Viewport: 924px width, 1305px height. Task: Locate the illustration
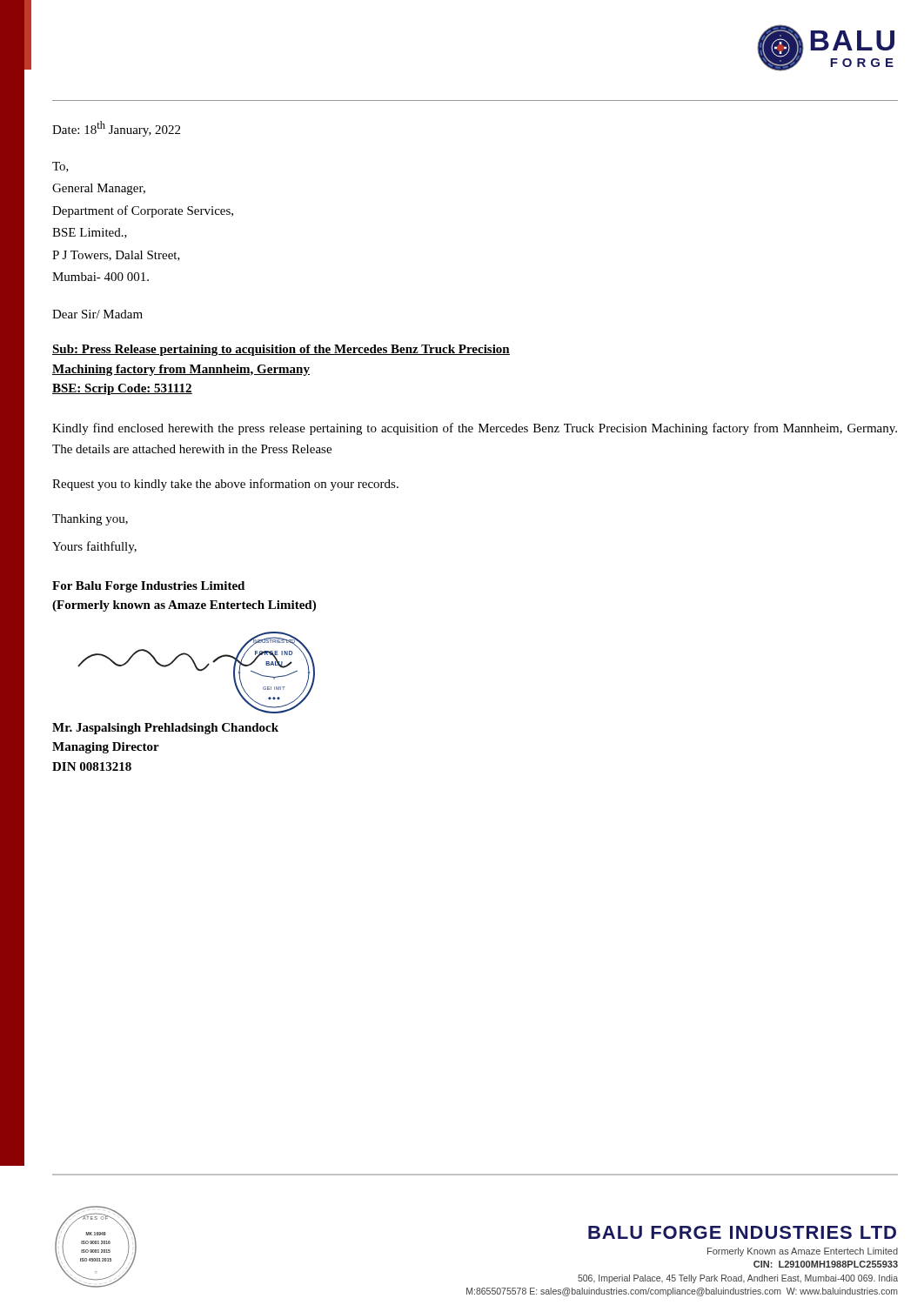click(x=191, y=666)
